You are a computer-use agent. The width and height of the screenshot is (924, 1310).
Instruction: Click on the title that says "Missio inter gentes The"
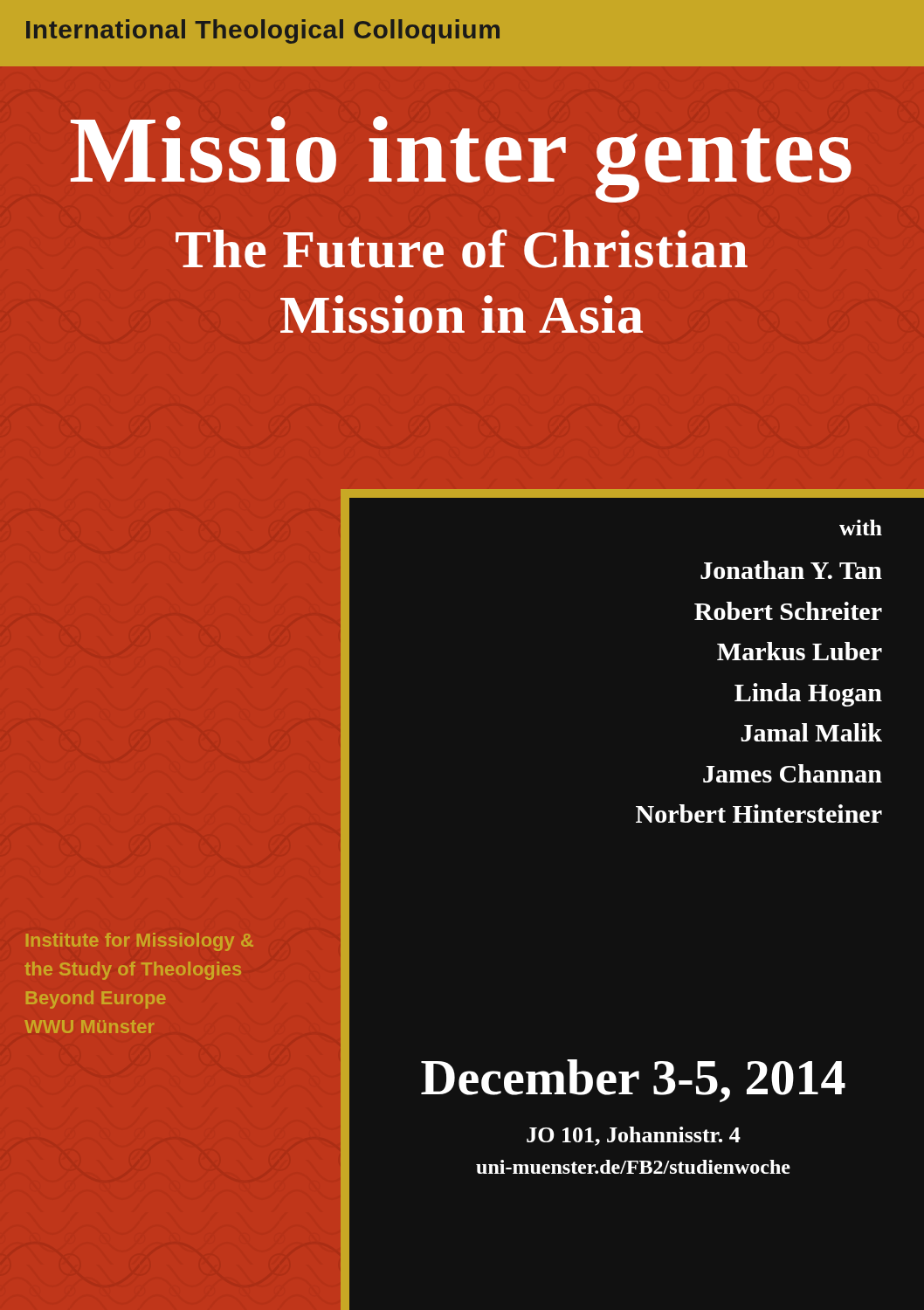click(461, 159)
